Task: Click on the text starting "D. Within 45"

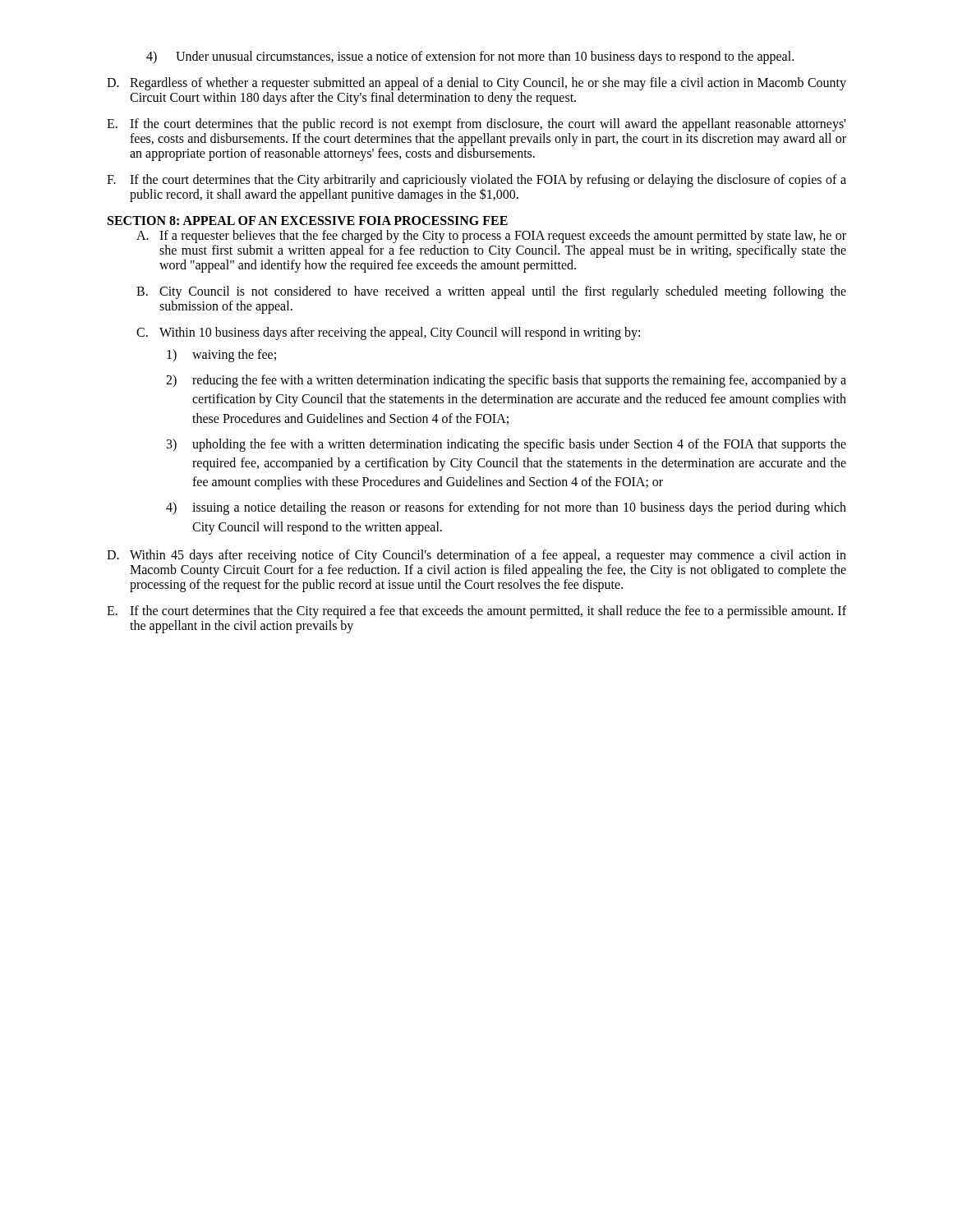Action: [x=476, y=570]
